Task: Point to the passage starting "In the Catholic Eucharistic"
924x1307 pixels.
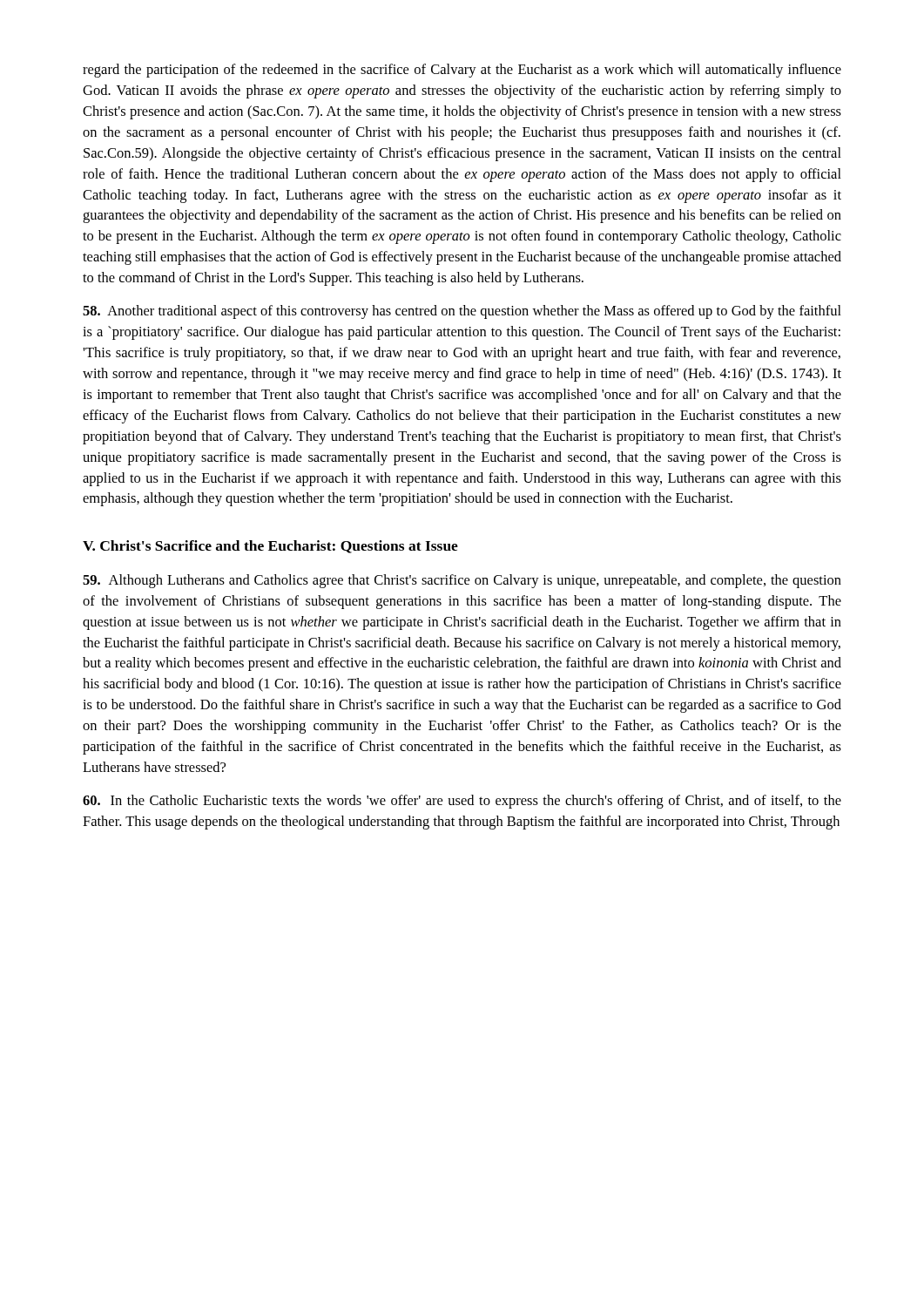Action: [462, 811]
